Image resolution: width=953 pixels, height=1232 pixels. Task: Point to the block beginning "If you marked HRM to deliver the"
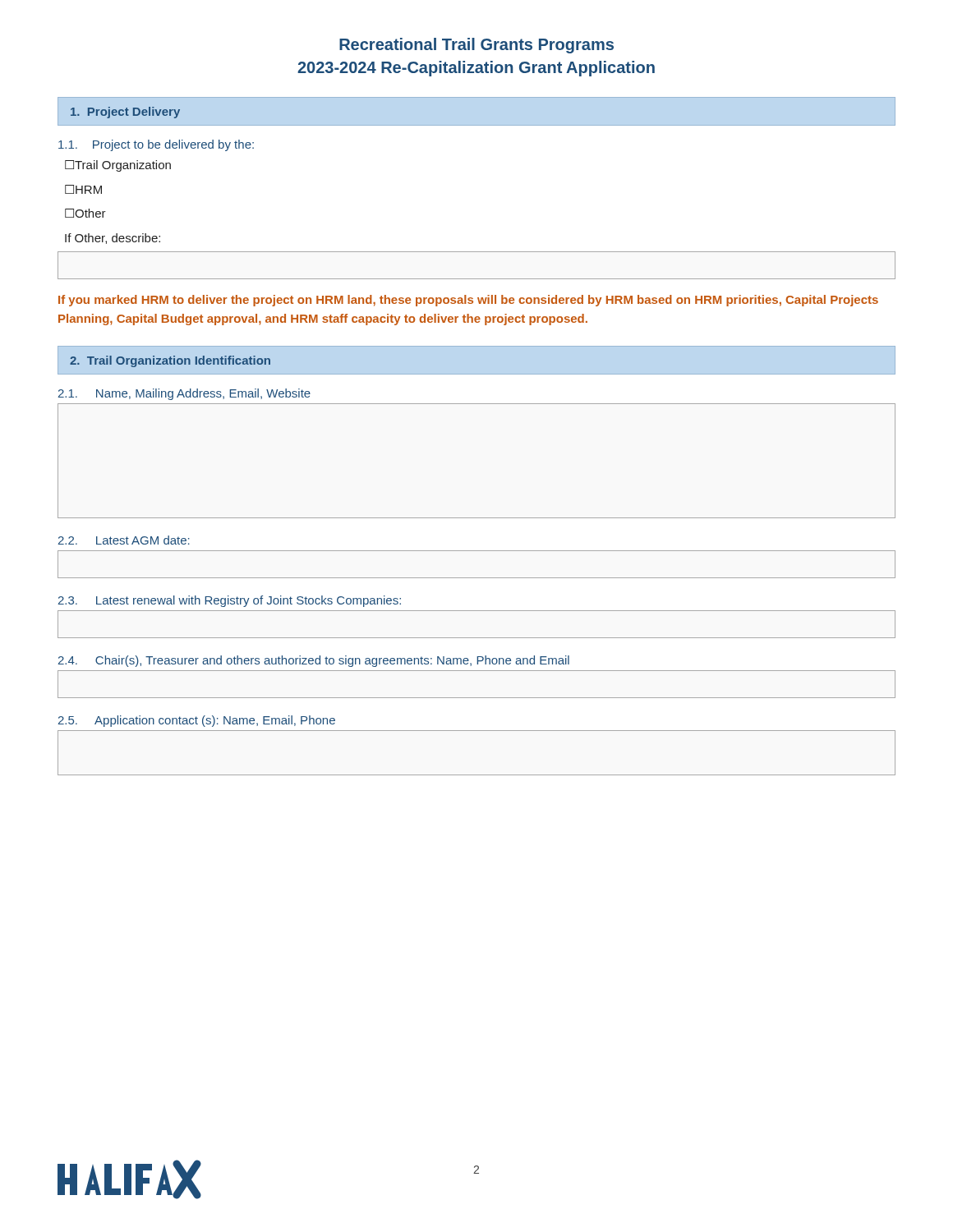coord(468,309)
